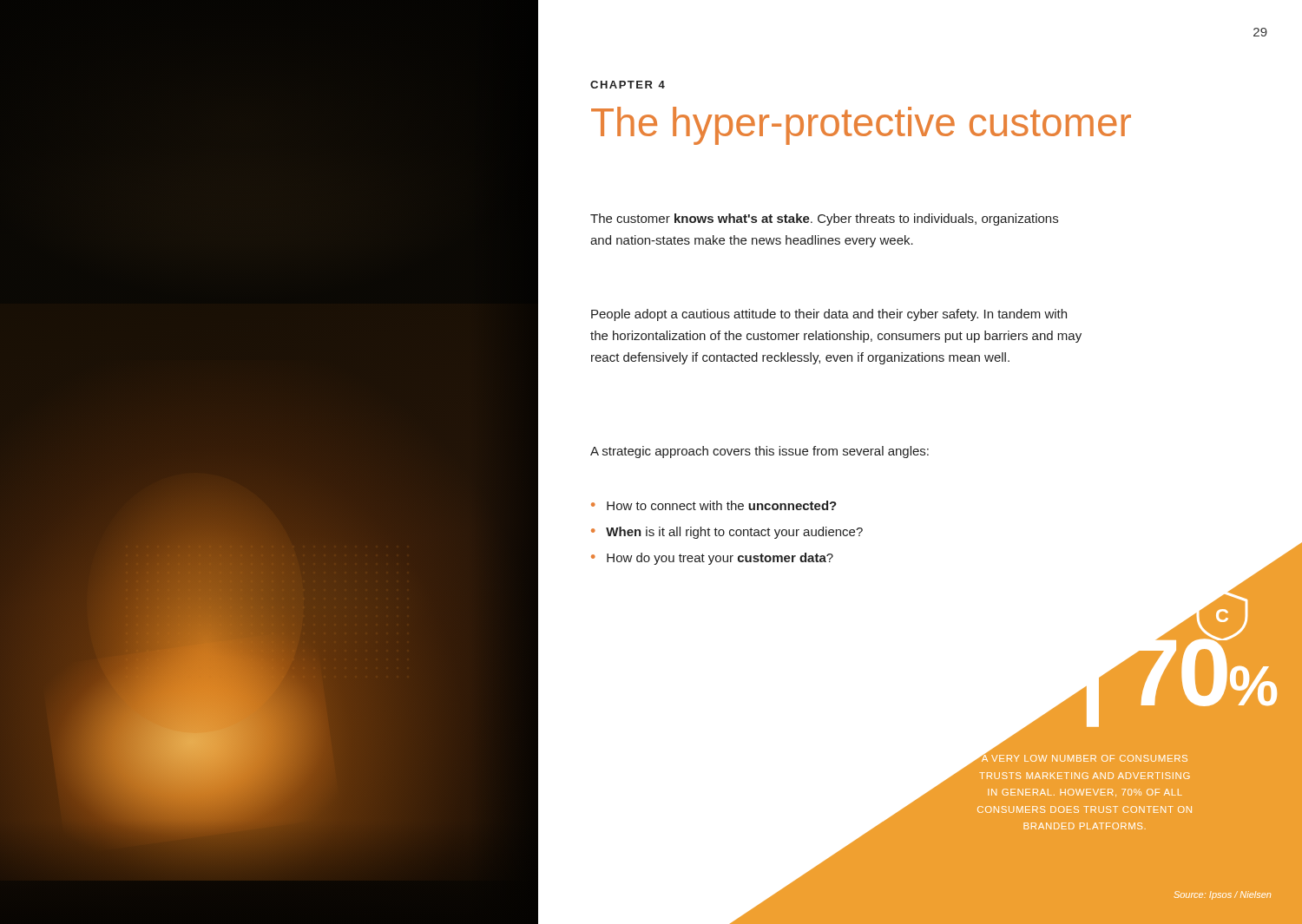Find the text starting "The hyper-protective customer"
Viewport: 1302px width, 924px height.
coord(861,122)
